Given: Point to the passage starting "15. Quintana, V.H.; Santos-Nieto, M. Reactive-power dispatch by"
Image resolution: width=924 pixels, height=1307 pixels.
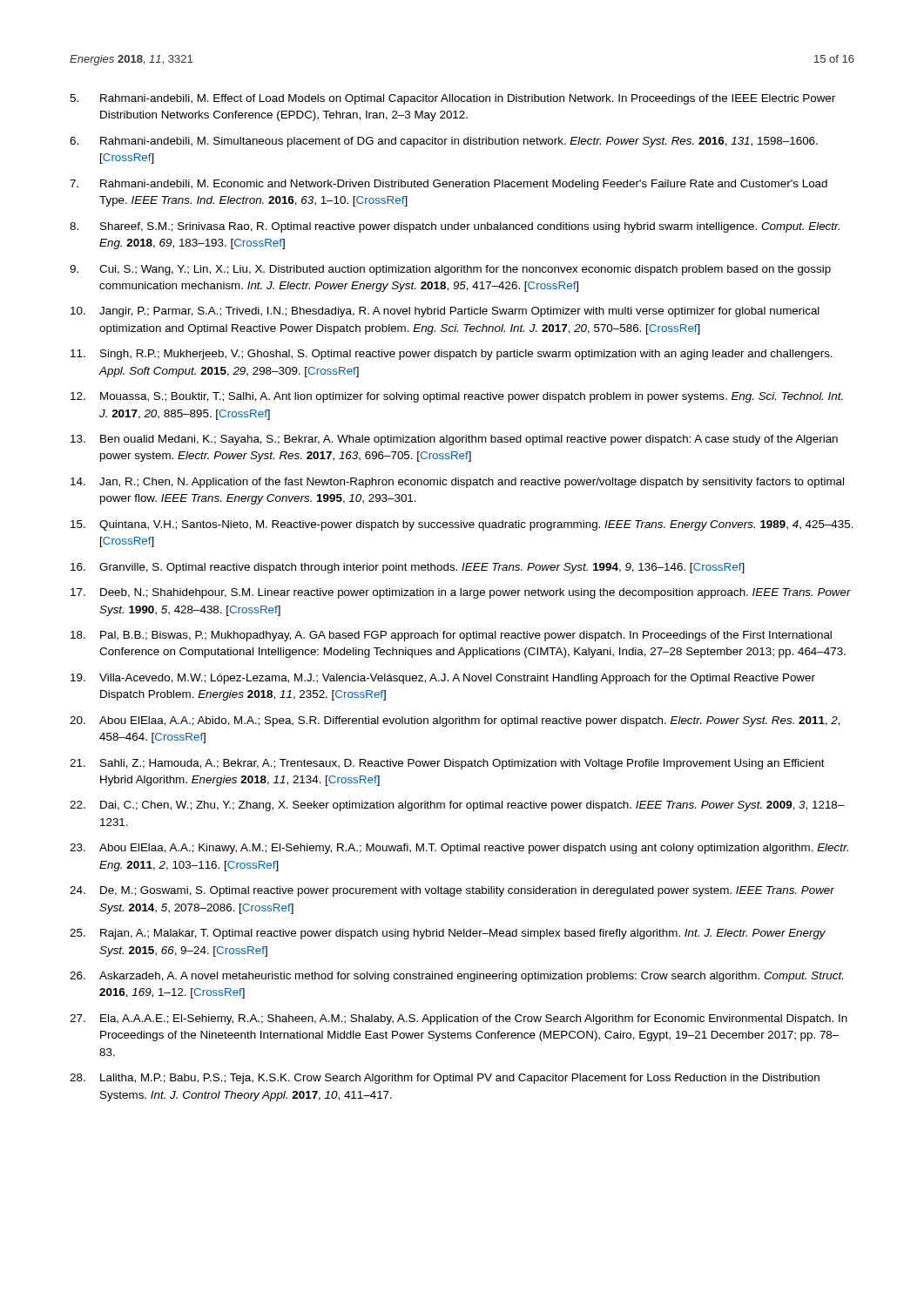Looking at the screenshot, I should pyautogui.click(x=462, y=533).
